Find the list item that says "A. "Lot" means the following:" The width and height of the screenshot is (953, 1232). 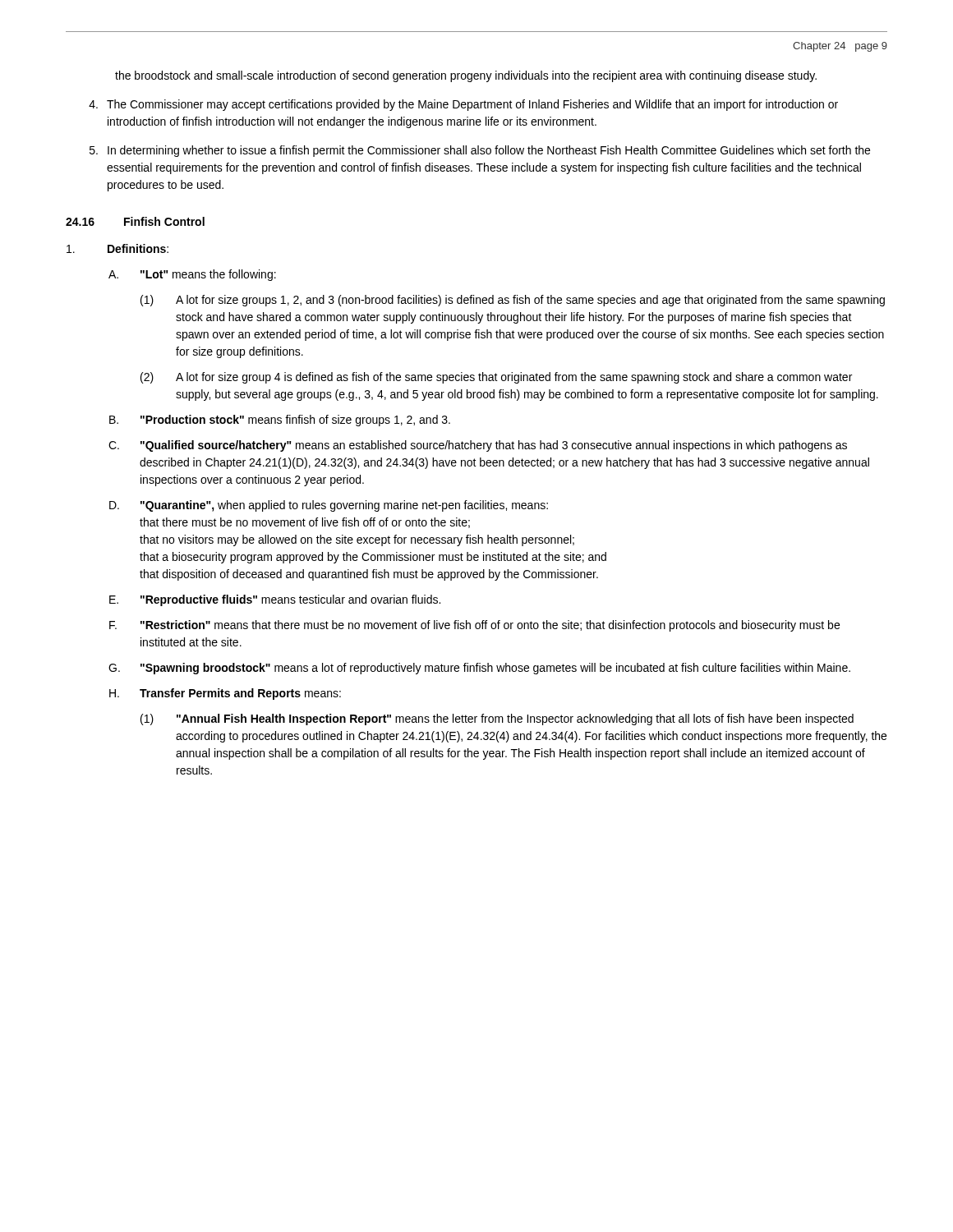pyautogui.click(x=192, y=275)
